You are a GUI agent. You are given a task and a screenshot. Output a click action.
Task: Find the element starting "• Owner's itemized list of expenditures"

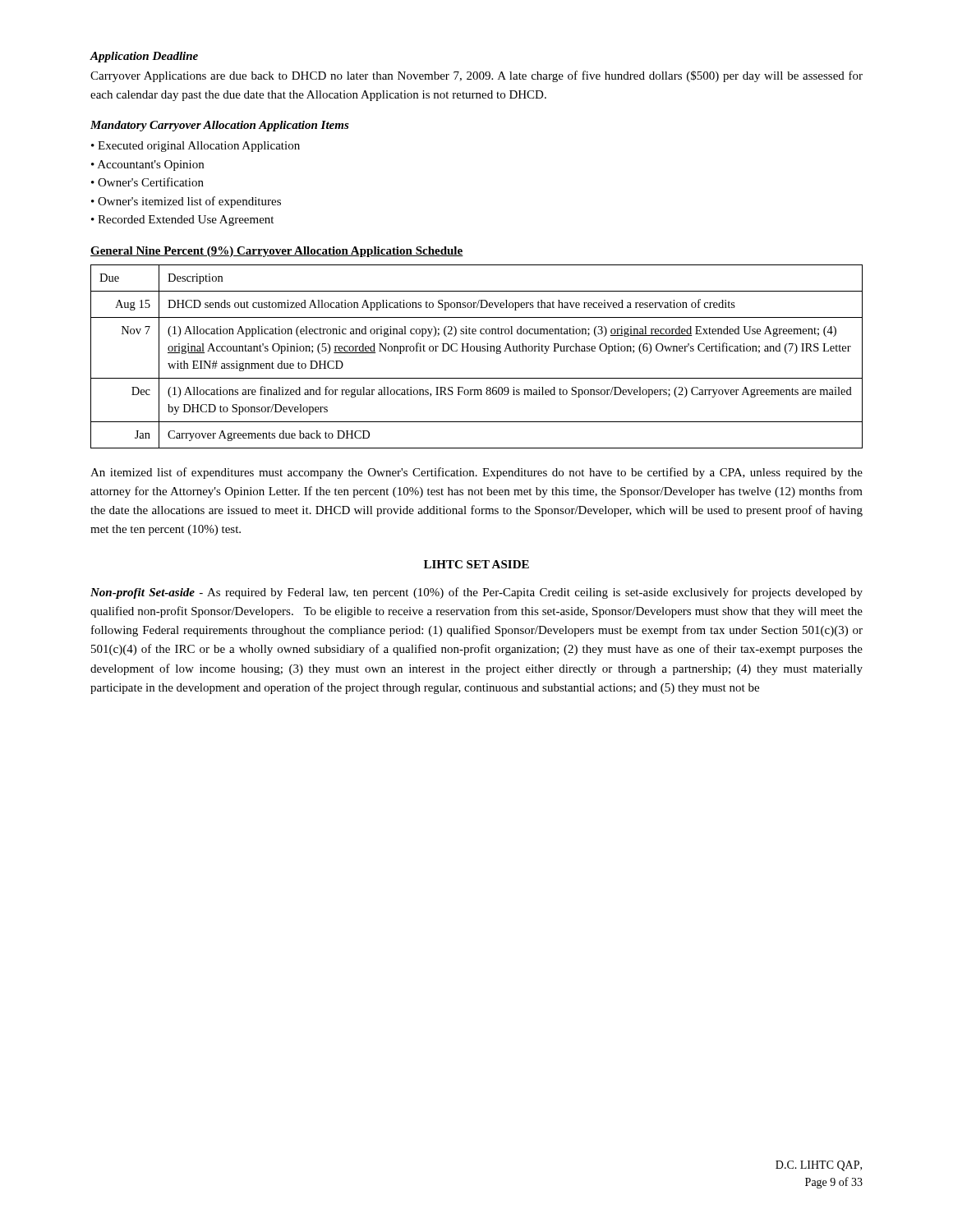pyautogui.click(x=186, y=201)
